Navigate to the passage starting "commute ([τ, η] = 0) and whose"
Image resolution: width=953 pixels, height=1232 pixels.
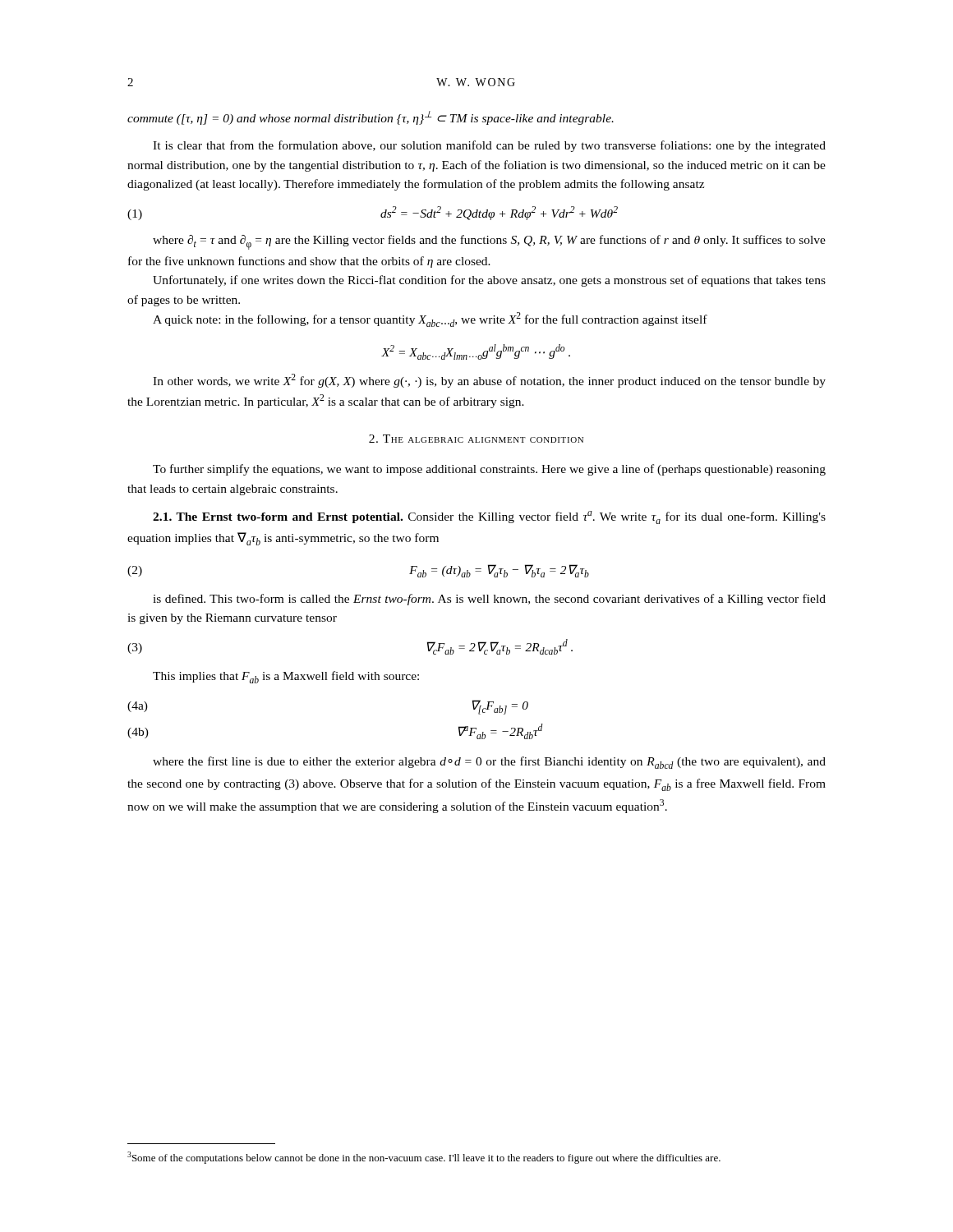371,117
